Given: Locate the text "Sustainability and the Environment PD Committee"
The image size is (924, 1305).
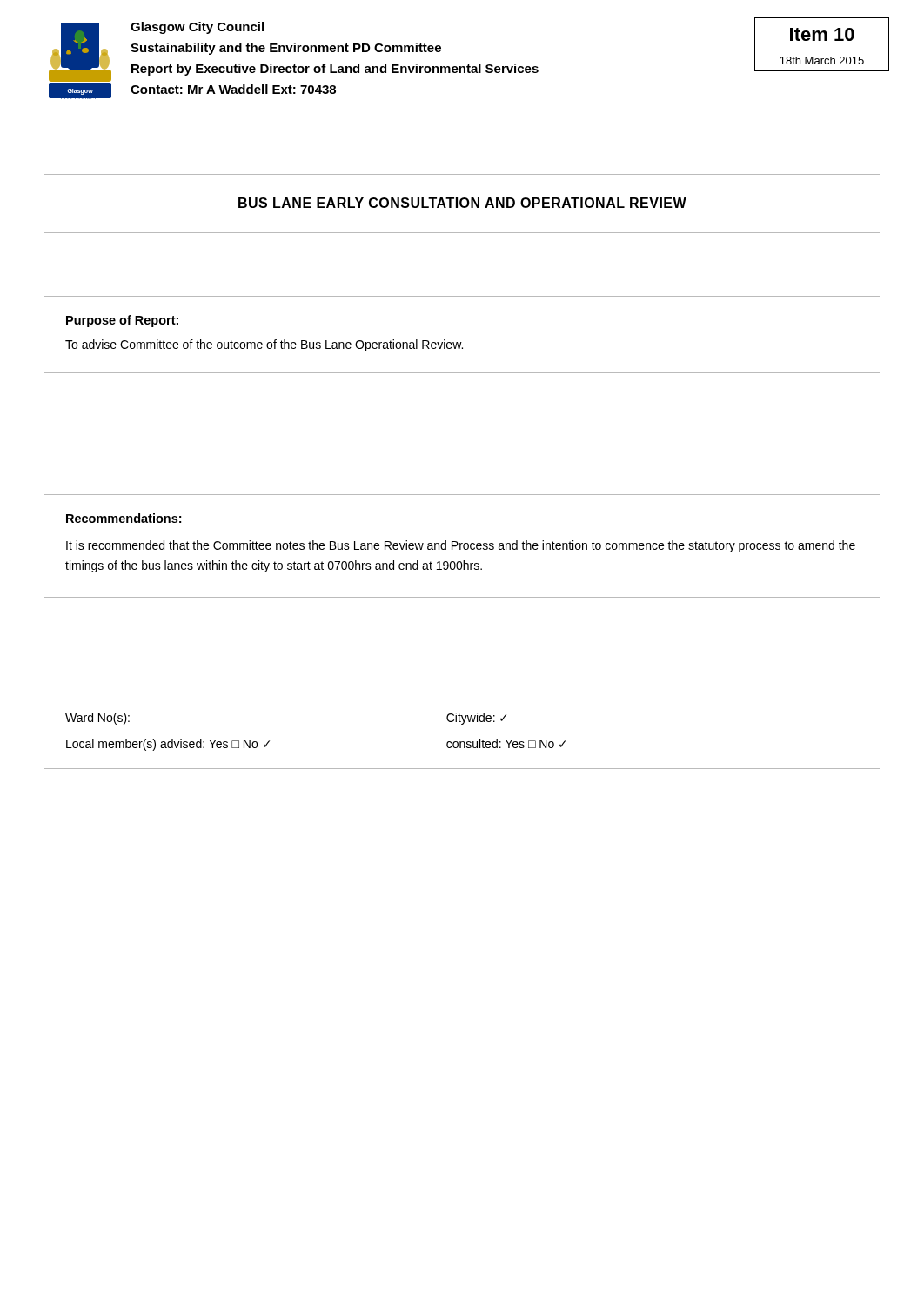Looking at the screenshot, I should point(286,47).
